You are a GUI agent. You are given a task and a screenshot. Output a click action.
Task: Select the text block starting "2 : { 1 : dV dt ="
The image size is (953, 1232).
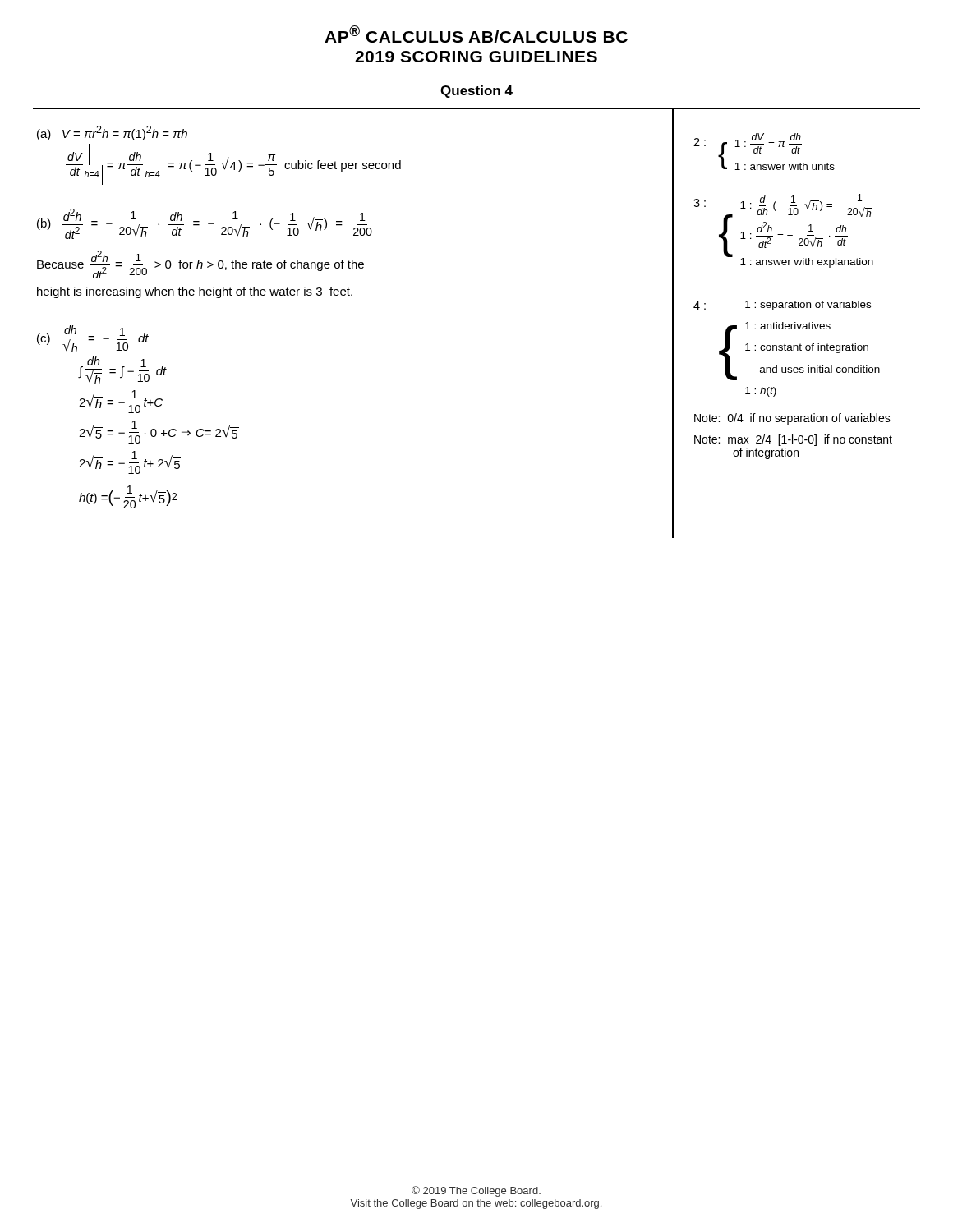tap(813, 154)
